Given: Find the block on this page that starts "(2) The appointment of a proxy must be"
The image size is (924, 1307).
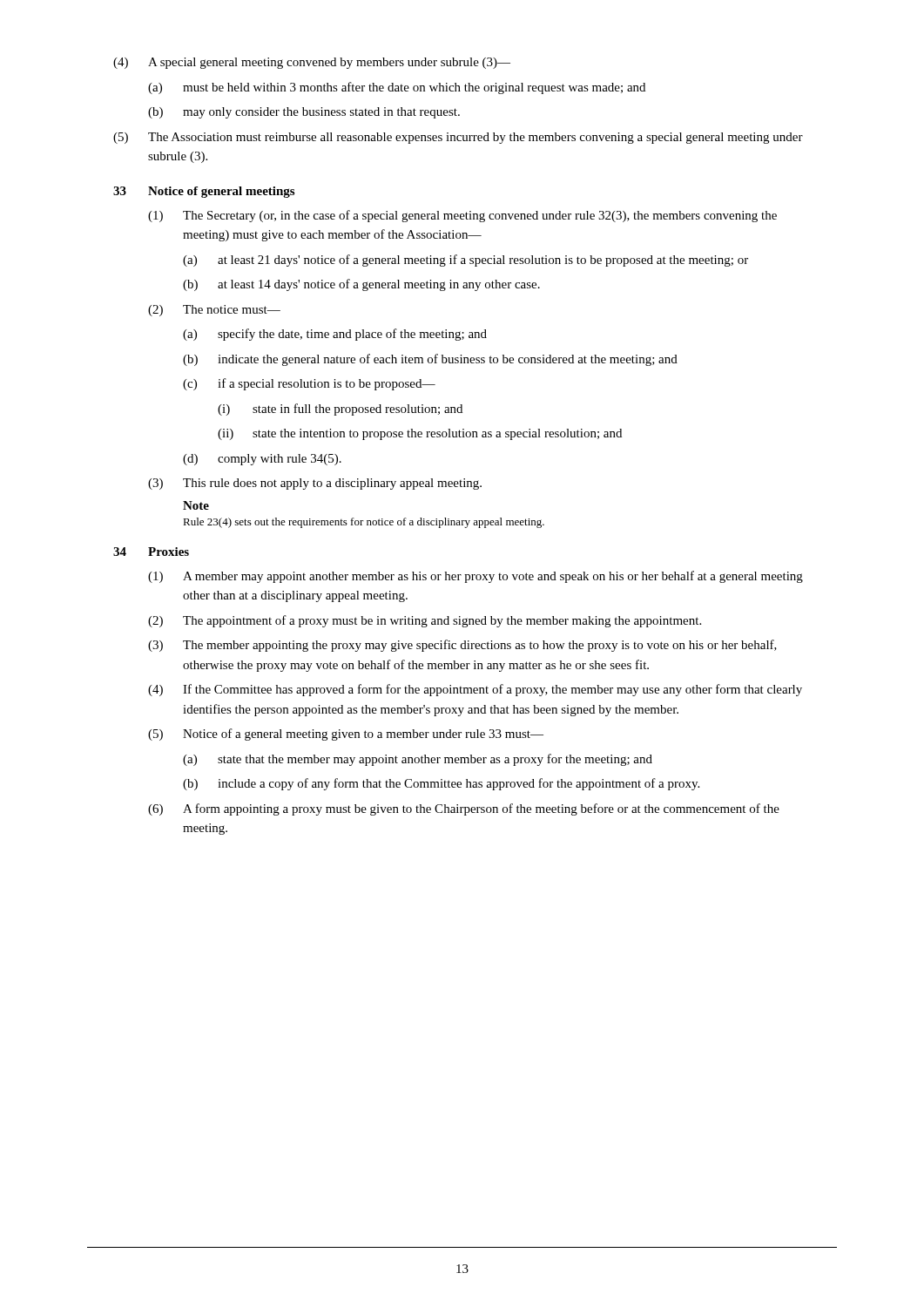Looking at the screenshot, I should (479, 620).
